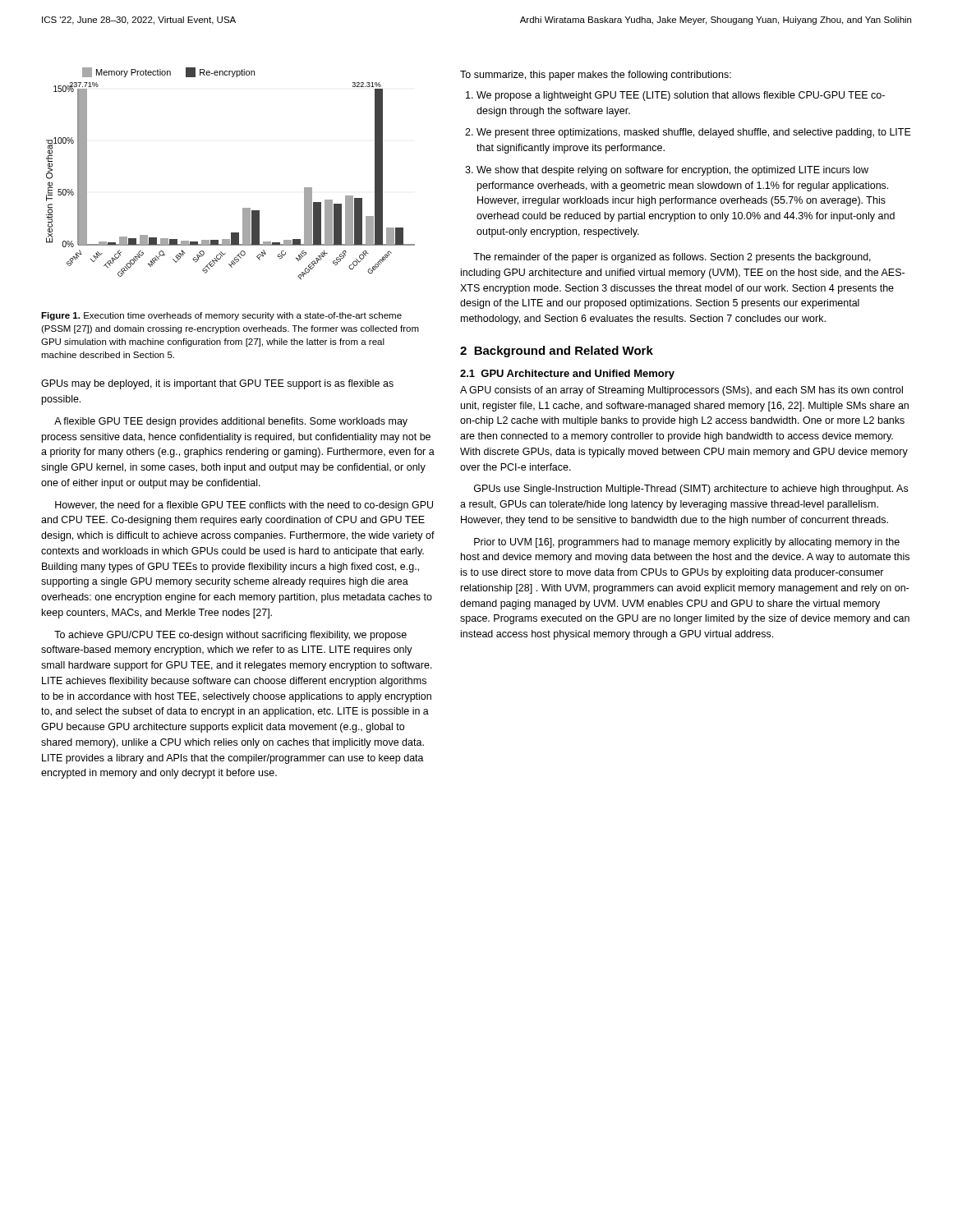
Task: Select the list item with the text "We propose a"
Action: click(x=681, y=103)
